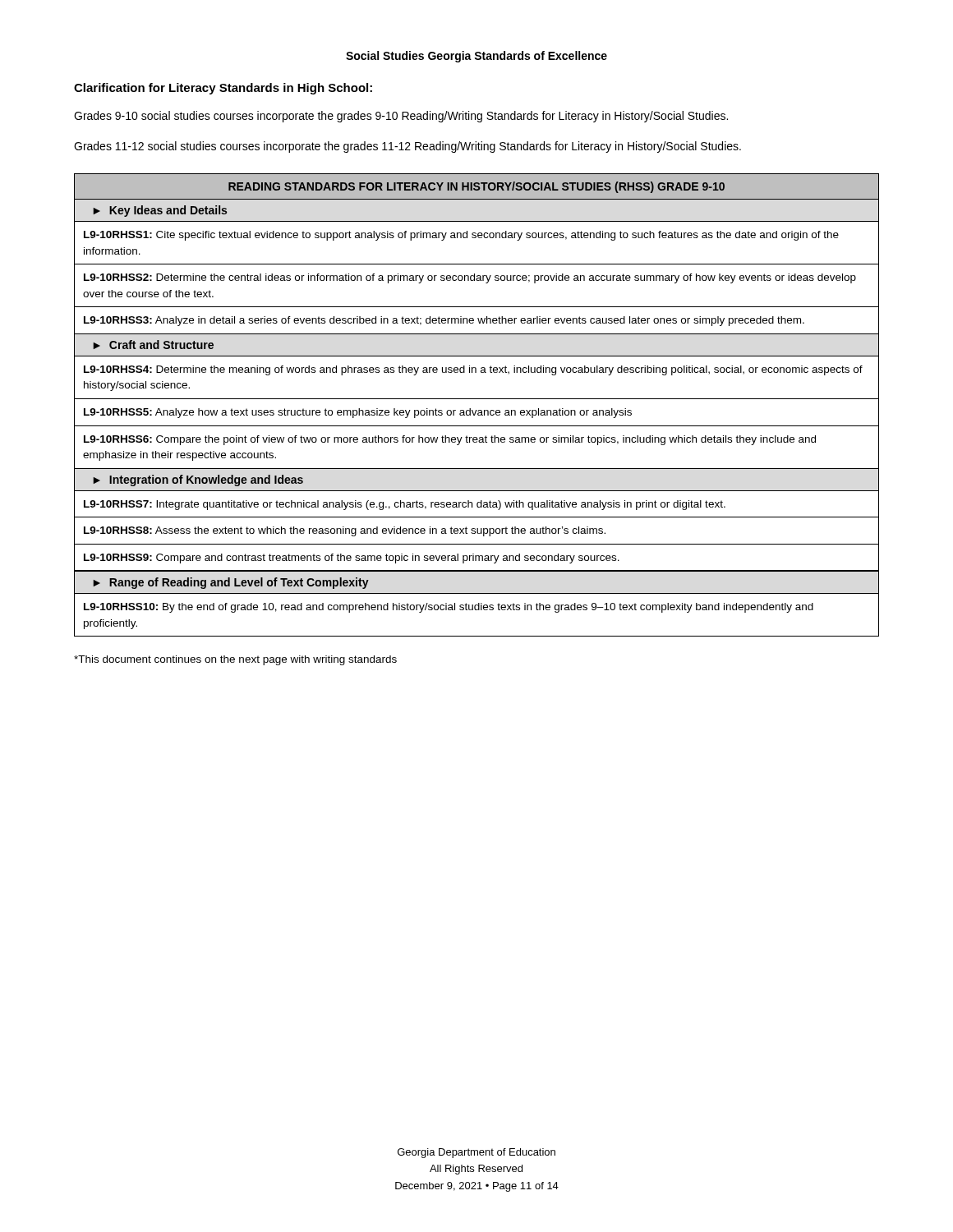953x1232 pixels.
Task: Find the block on this page that starts "This document continues on the next"
Action: tap(235, 659)
